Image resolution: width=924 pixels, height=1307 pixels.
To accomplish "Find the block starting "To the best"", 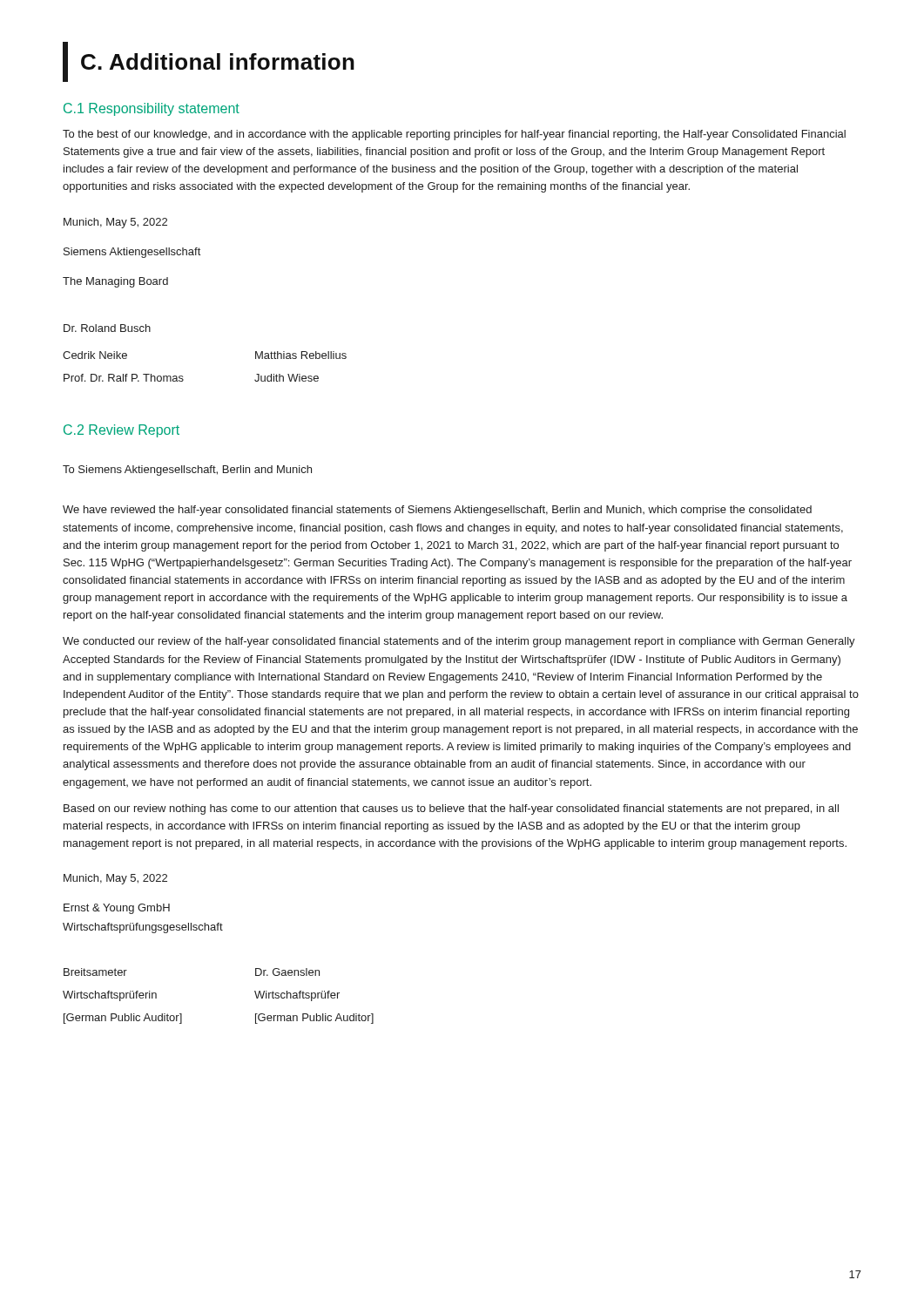I will [x=454, y=160].
